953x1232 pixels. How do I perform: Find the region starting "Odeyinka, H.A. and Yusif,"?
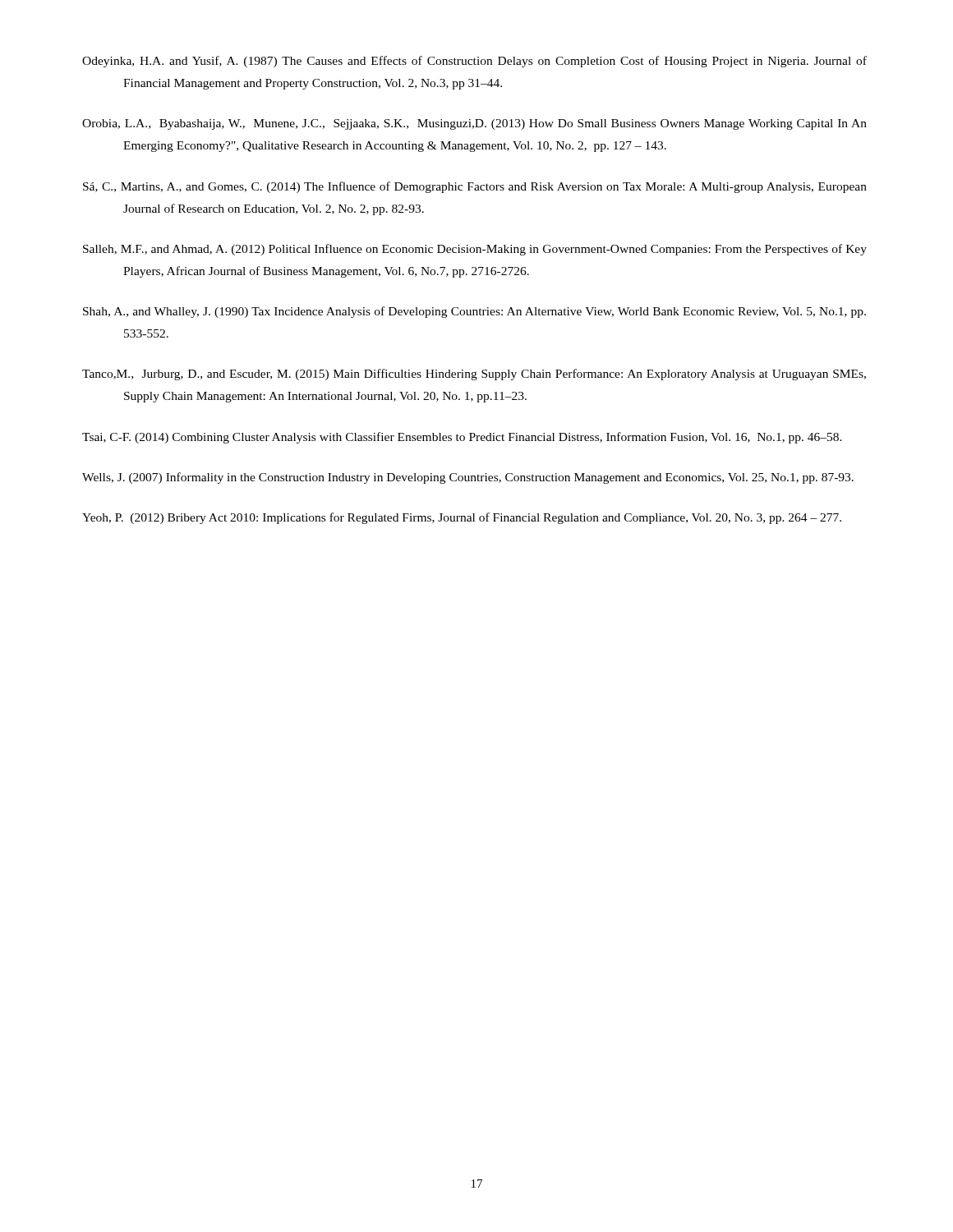click(x=474, y=72)
